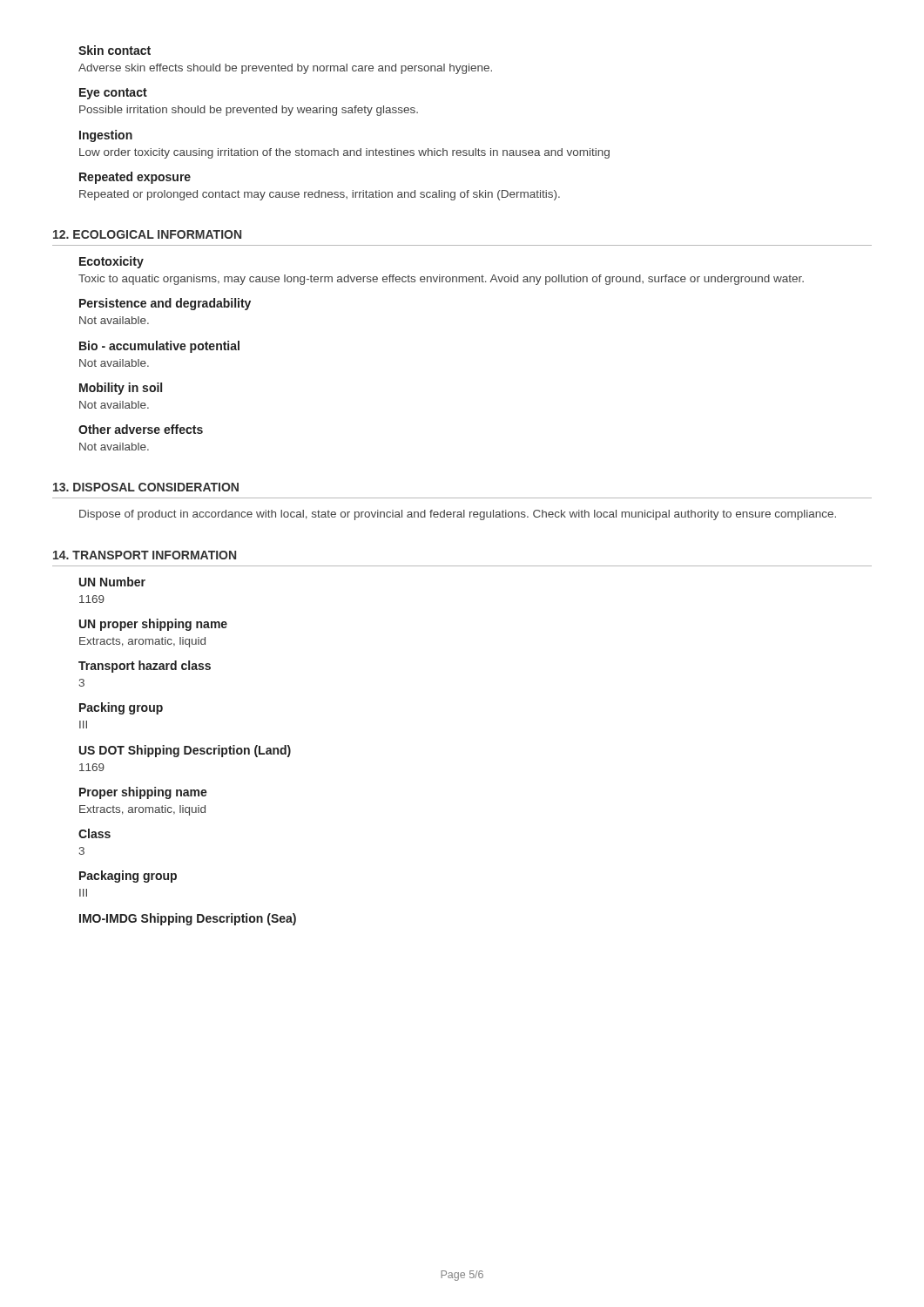Find the passage starting "12. ECOLOGICAL INFORMATION"

[147, 234]
